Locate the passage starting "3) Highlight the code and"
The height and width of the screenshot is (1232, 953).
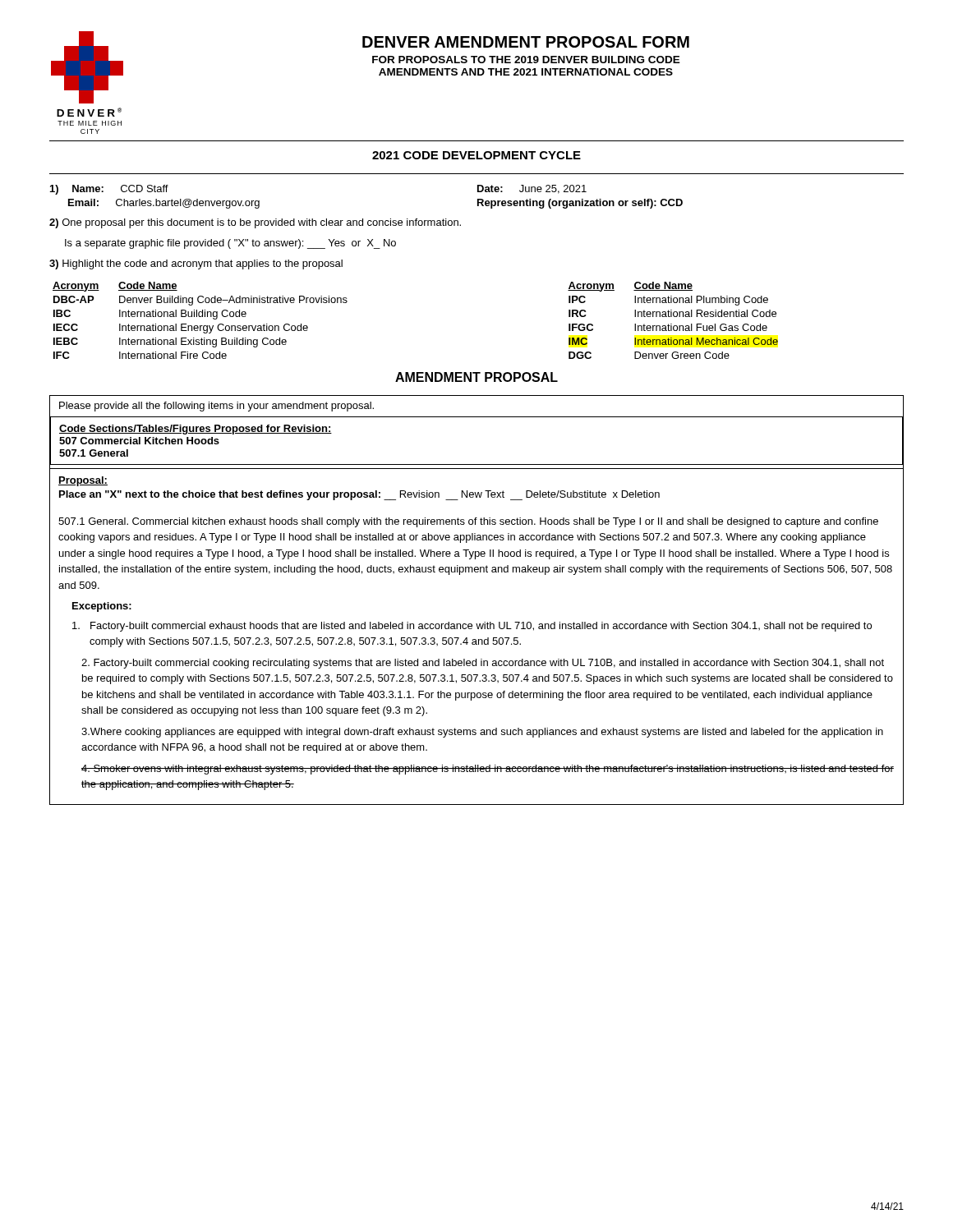196,263
